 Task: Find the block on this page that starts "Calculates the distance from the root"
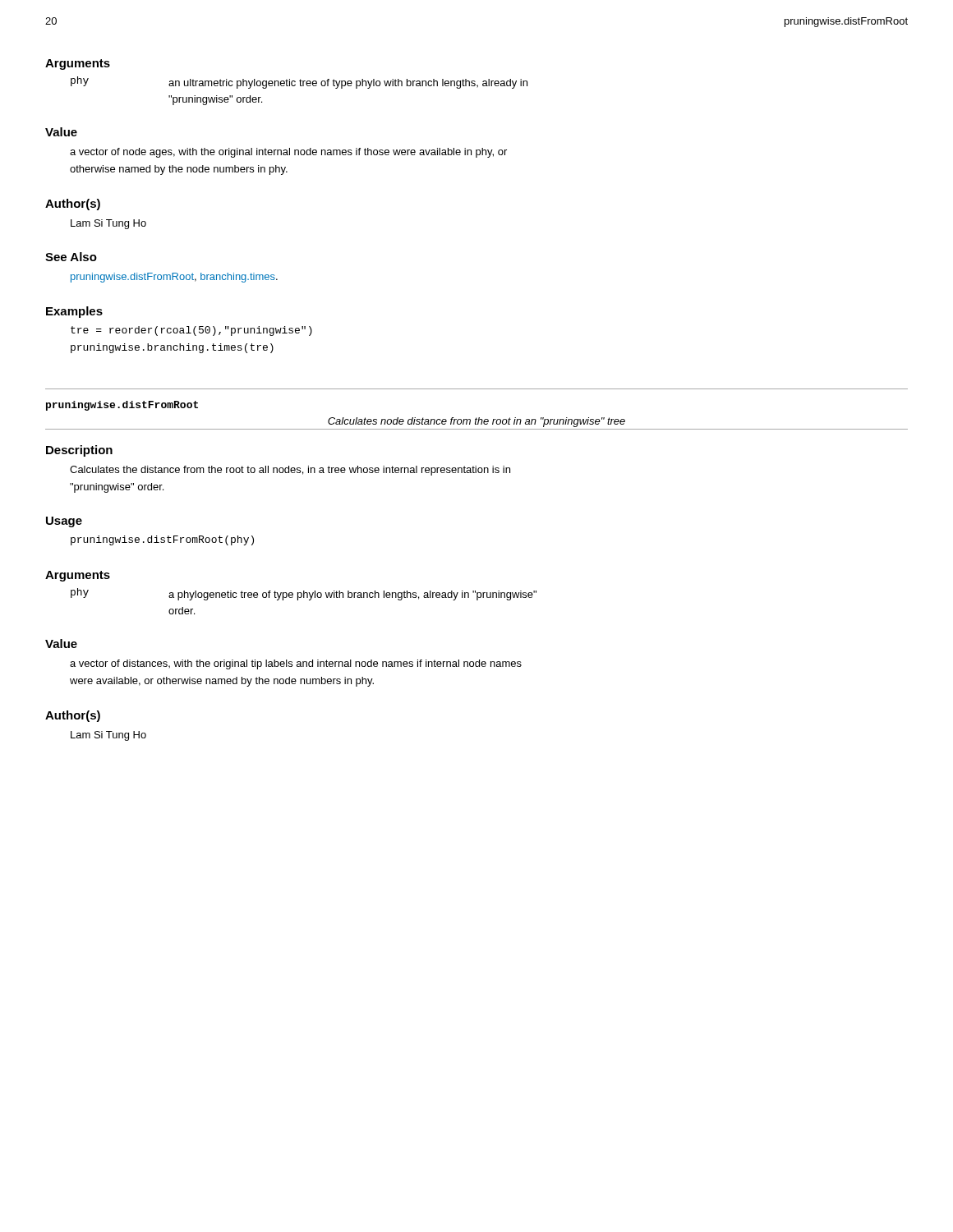click(290, 478)
